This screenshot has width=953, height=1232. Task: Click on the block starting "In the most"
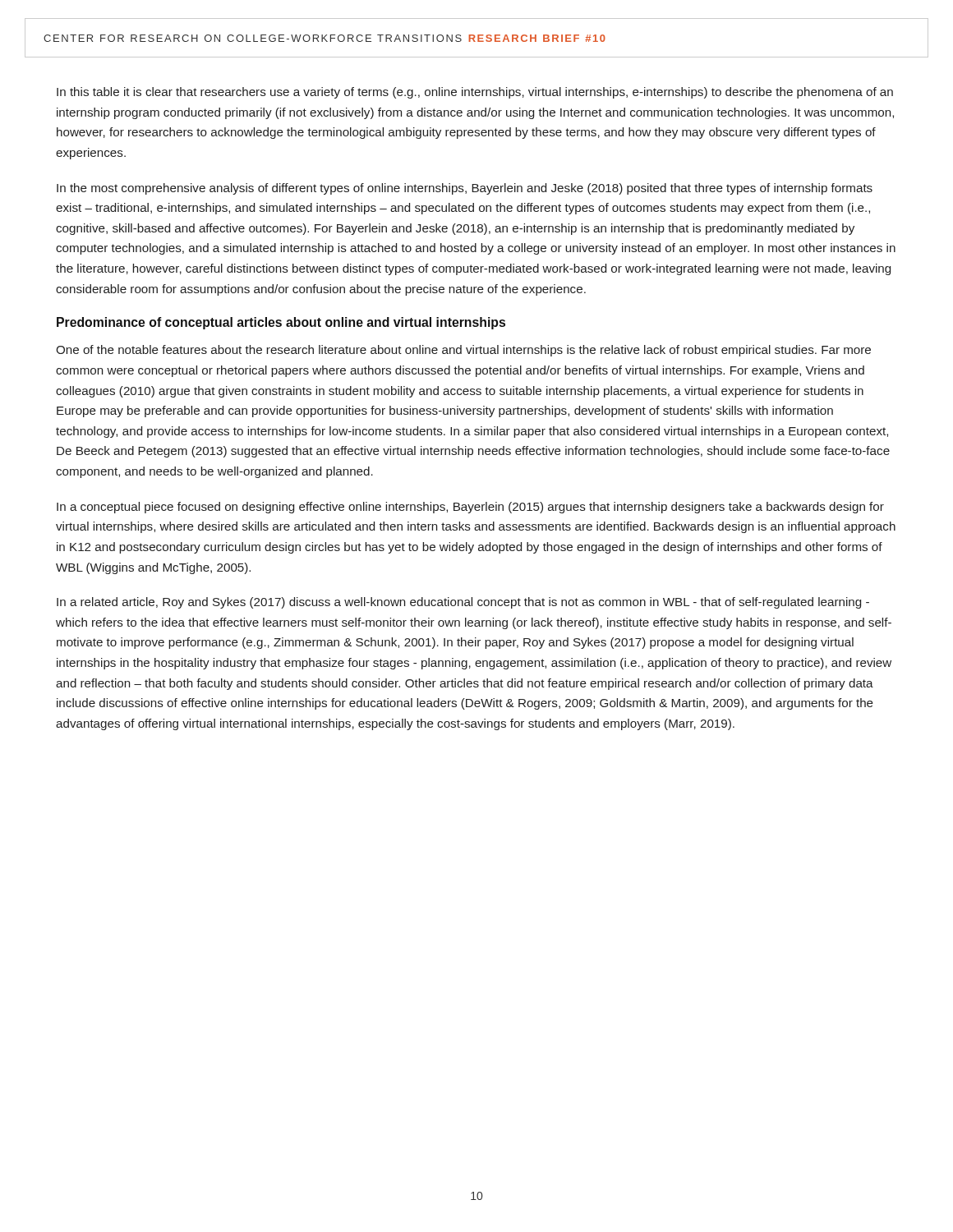[476, 238]
